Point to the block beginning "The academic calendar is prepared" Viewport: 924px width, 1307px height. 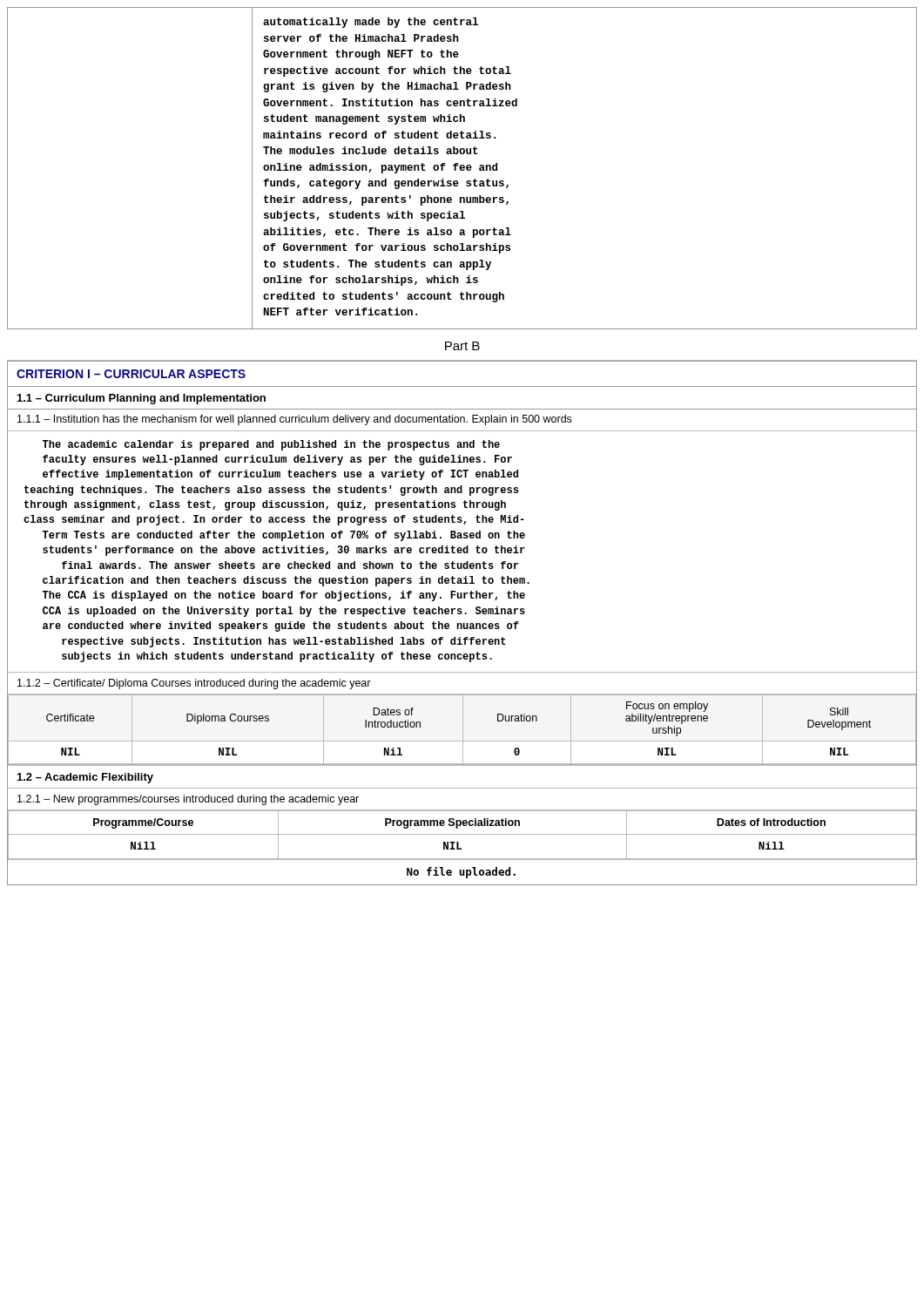277,551
